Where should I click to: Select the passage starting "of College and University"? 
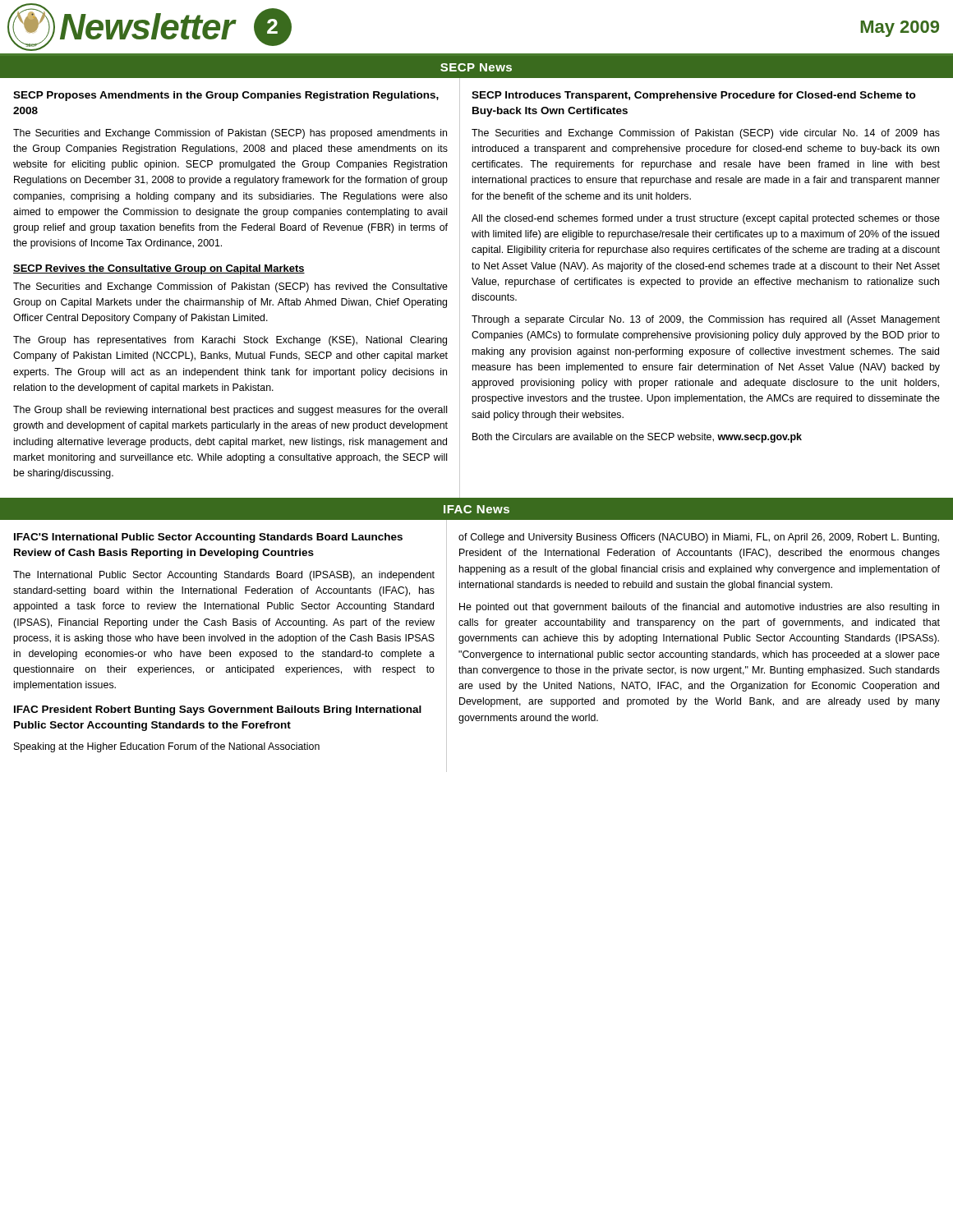click(x=699, y=628)
